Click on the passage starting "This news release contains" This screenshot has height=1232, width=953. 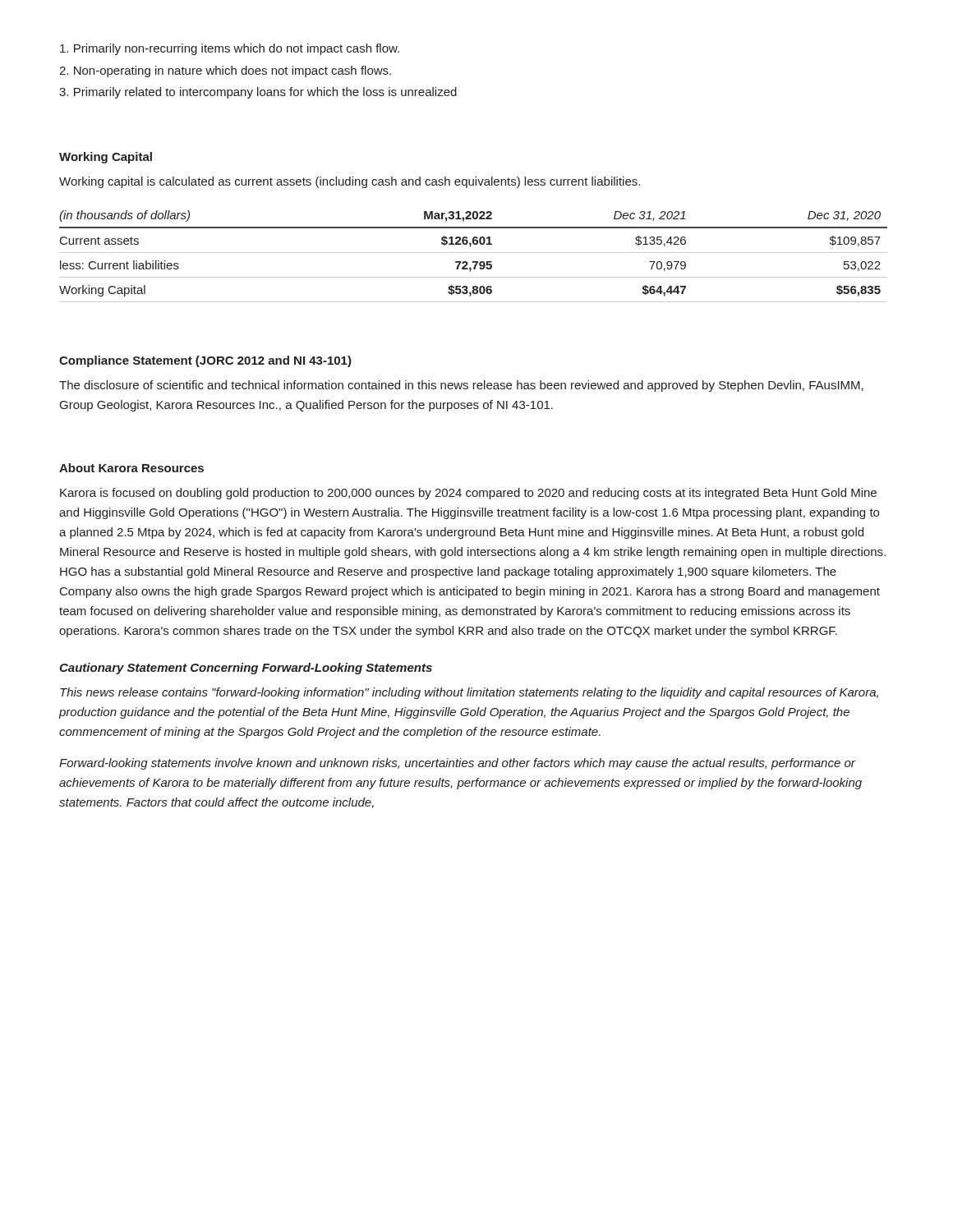[469, 711]
